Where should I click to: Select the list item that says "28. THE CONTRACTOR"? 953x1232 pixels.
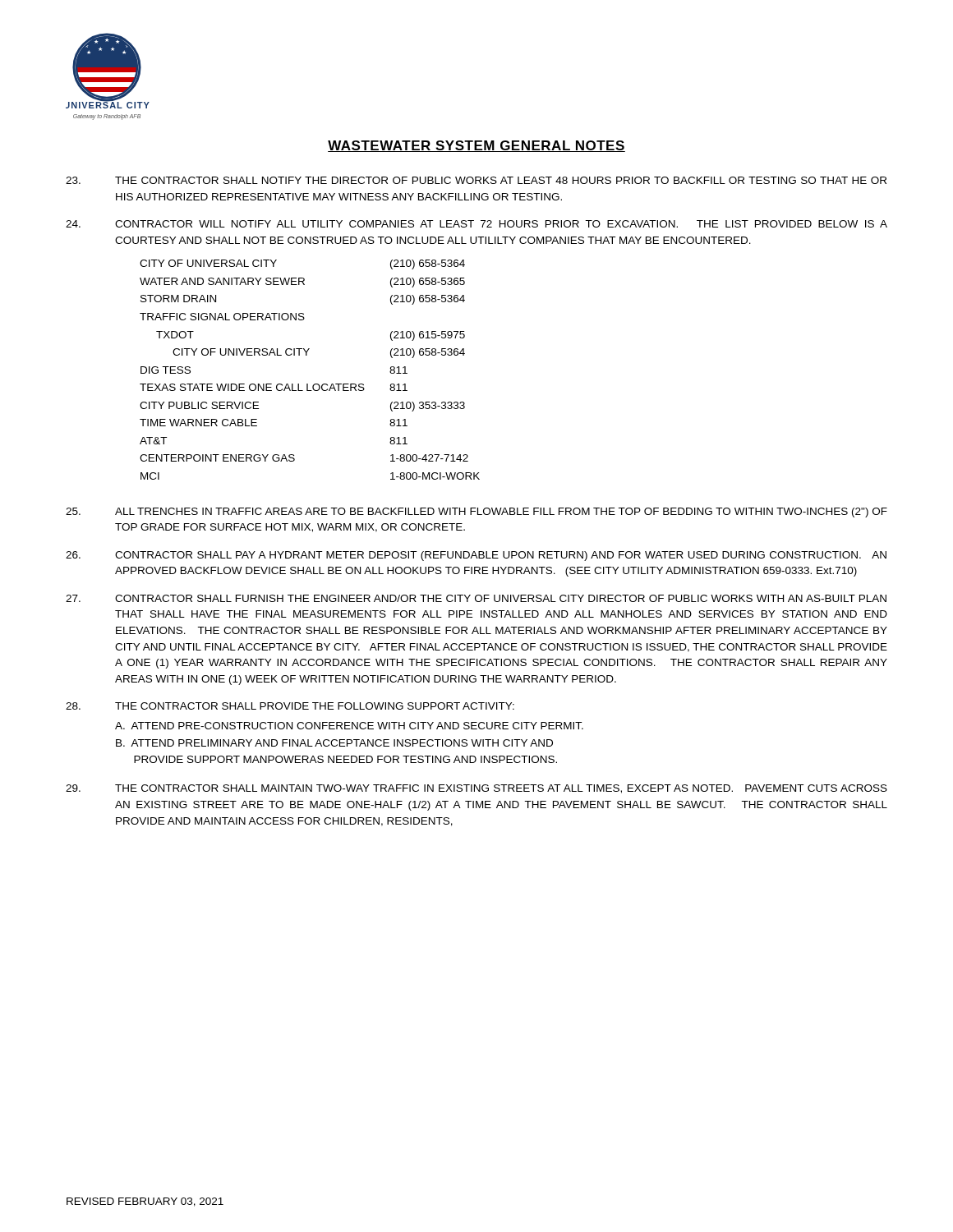pyautogui.click(x=476, y=734)
